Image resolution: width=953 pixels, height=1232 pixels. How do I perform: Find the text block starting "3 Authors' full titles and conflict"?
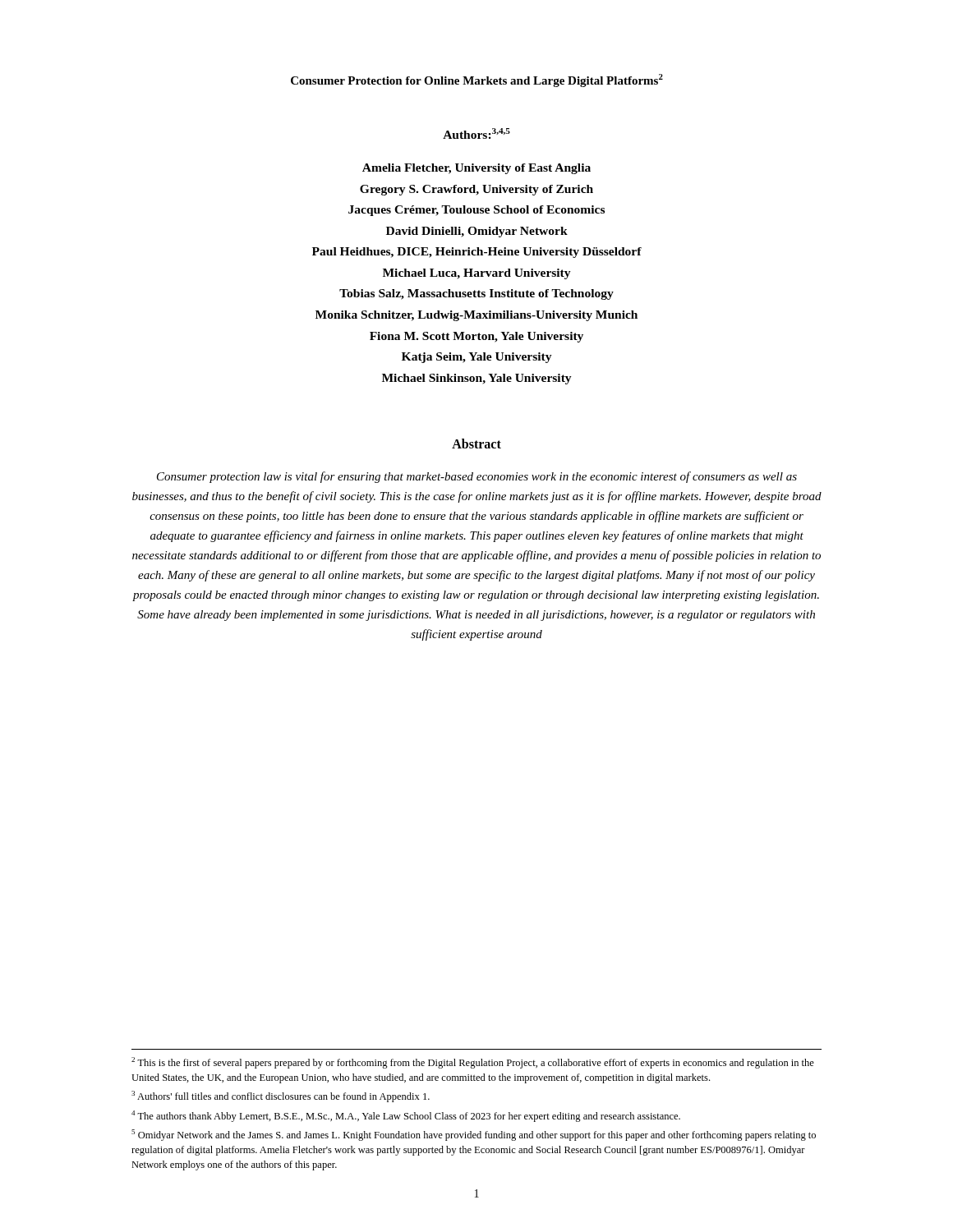(281, 1096)
